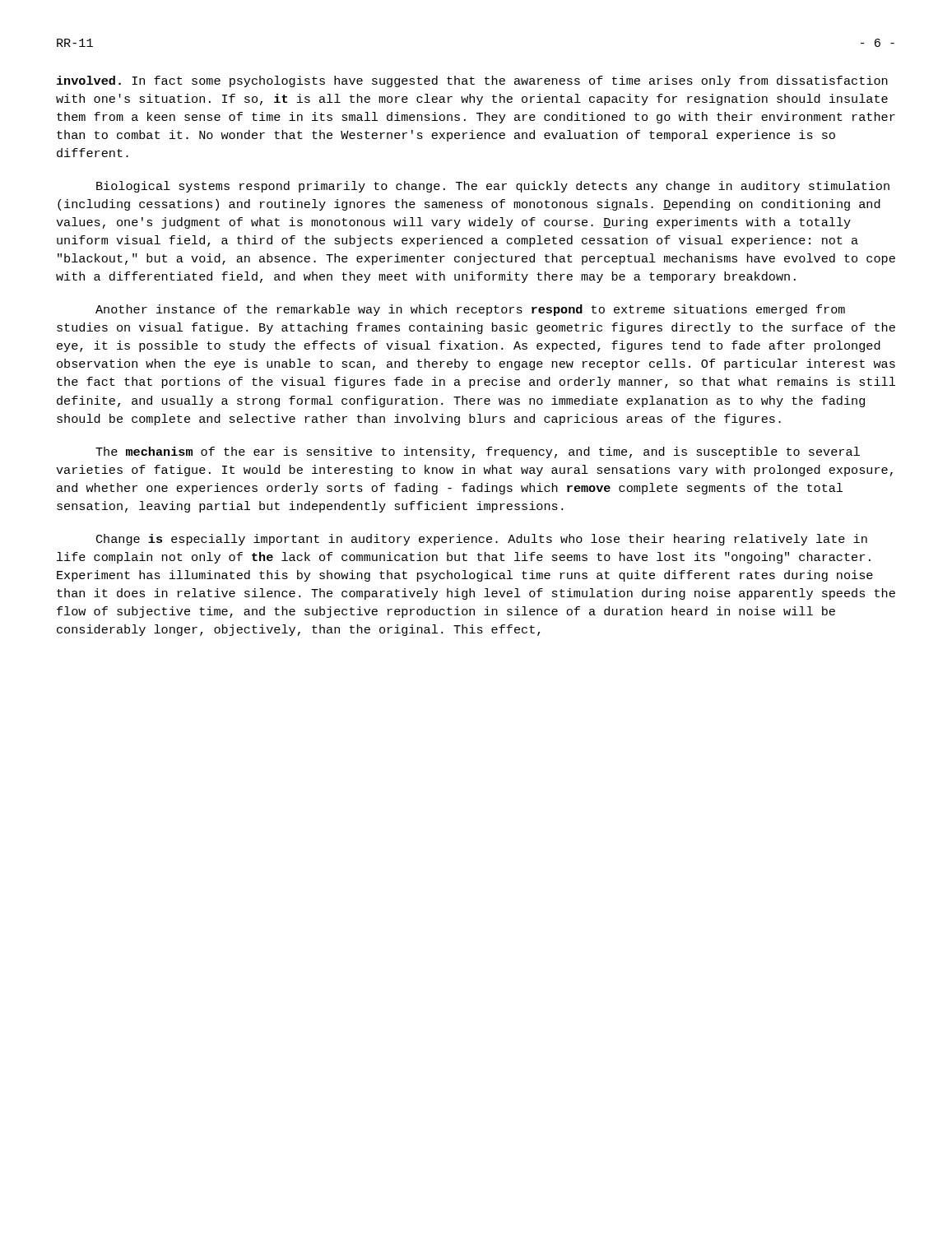Locate the text block that says "Change is especially"
Screen dimensions: 1234x952
point(476,585)
